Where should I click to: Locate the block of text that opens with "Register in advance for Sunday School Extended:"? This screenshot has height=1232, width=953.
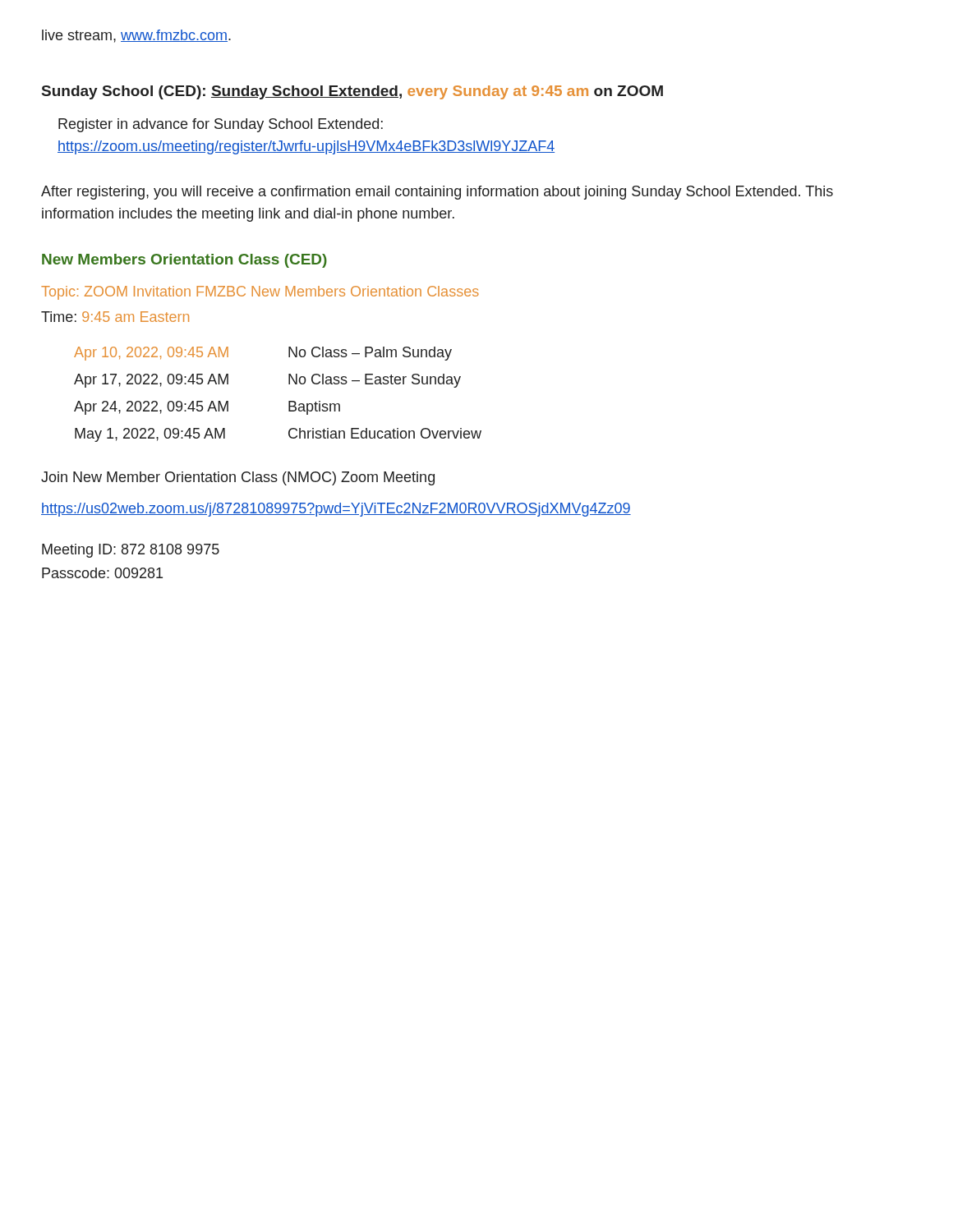point(306,135)
